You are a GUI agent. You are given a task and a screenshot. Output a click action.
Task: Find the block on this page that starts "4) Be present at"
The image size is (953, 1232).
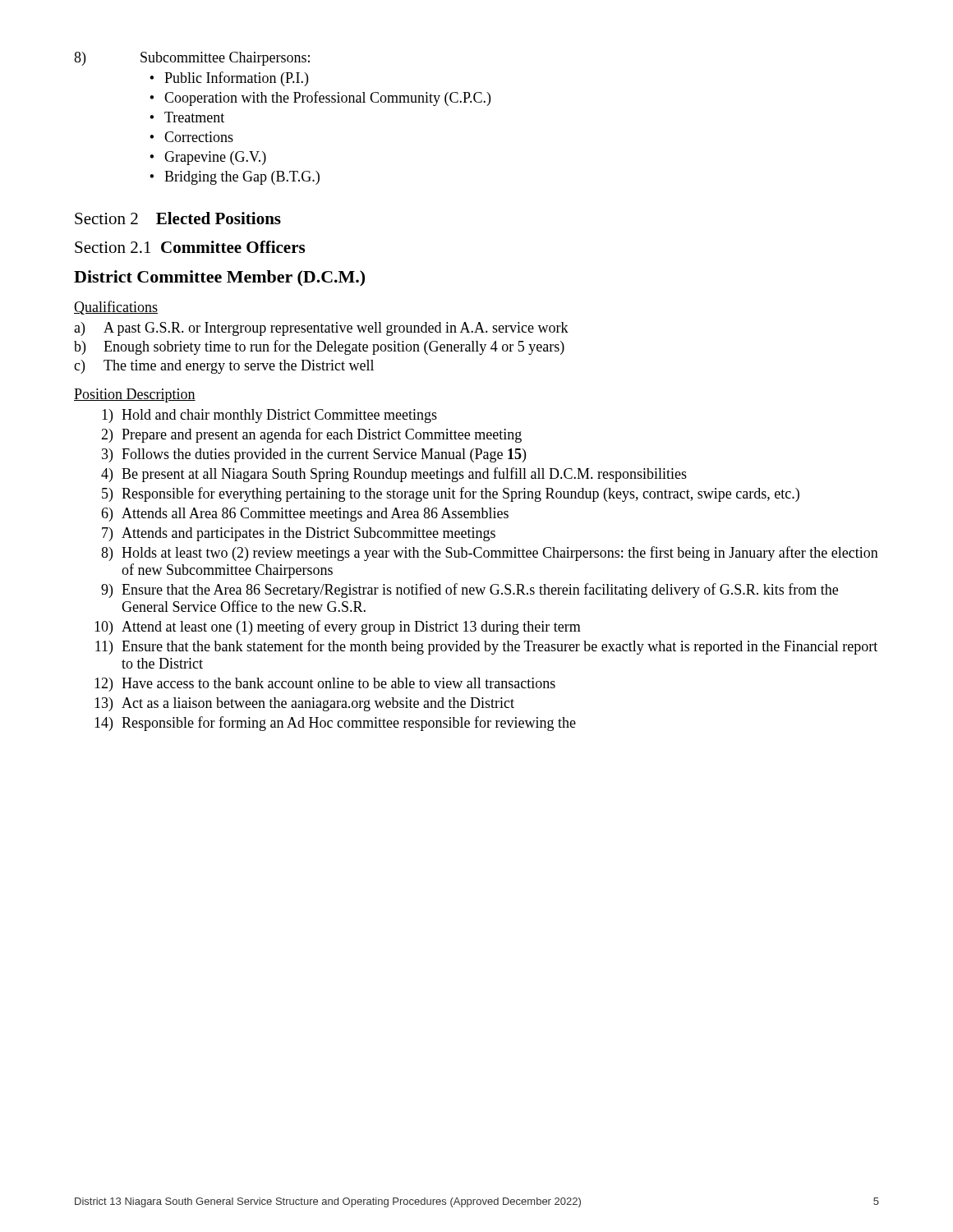coord(476,474)
